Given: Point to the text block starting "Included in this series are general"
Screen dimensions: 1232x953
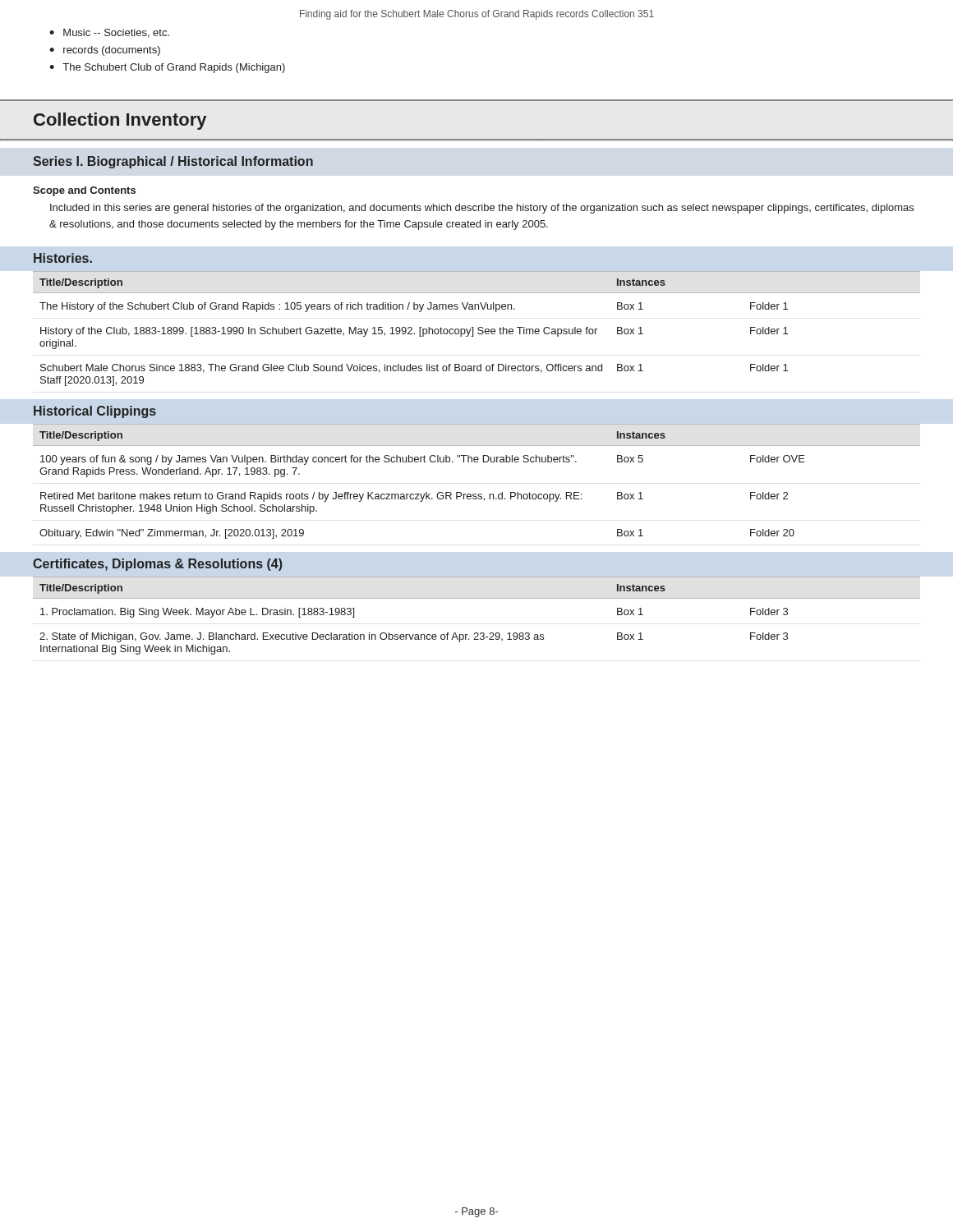Looking at the screenshot, I should [482, 215].
